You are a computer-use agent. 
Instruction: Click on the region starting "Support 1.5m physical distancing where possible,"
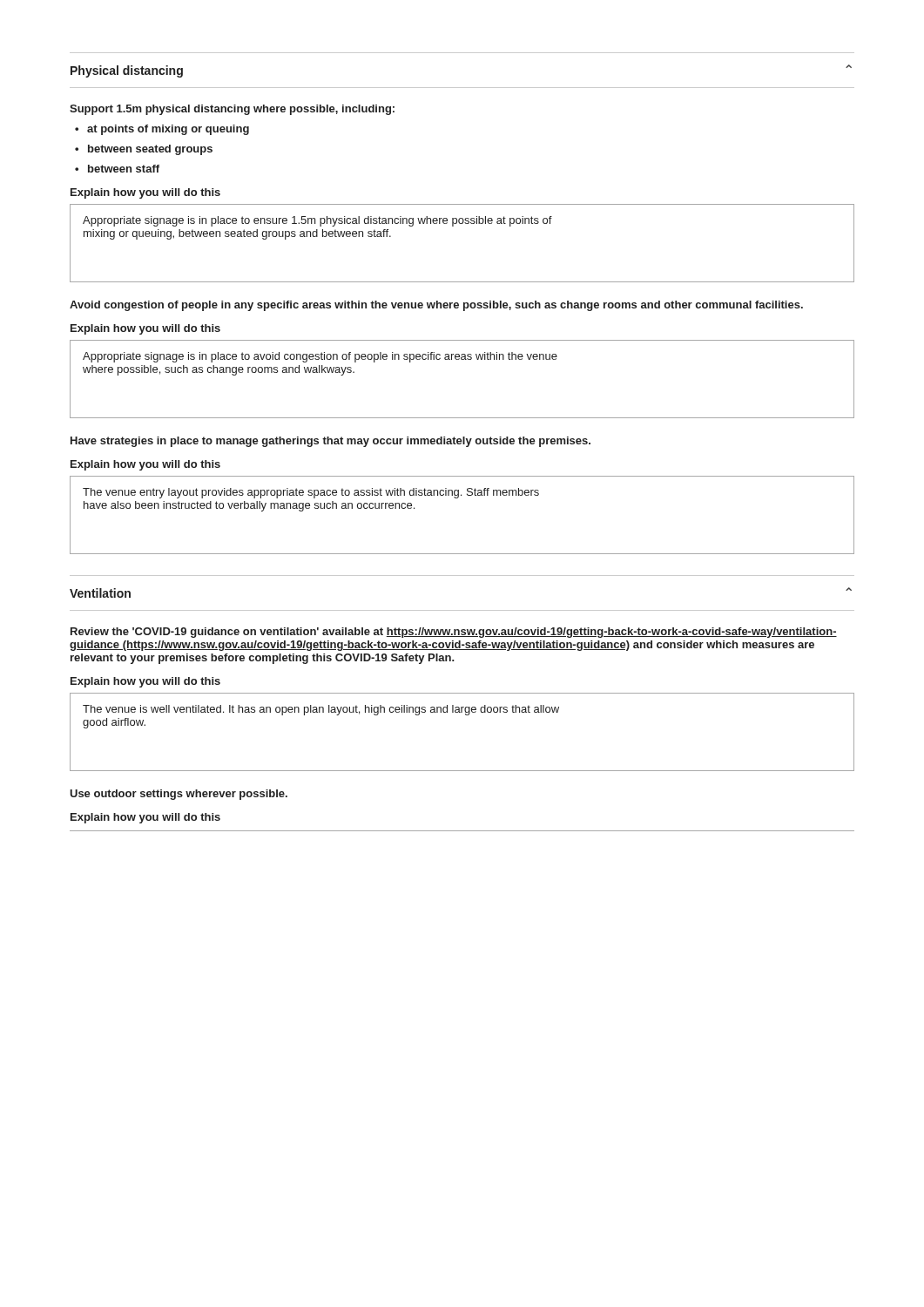233,108
